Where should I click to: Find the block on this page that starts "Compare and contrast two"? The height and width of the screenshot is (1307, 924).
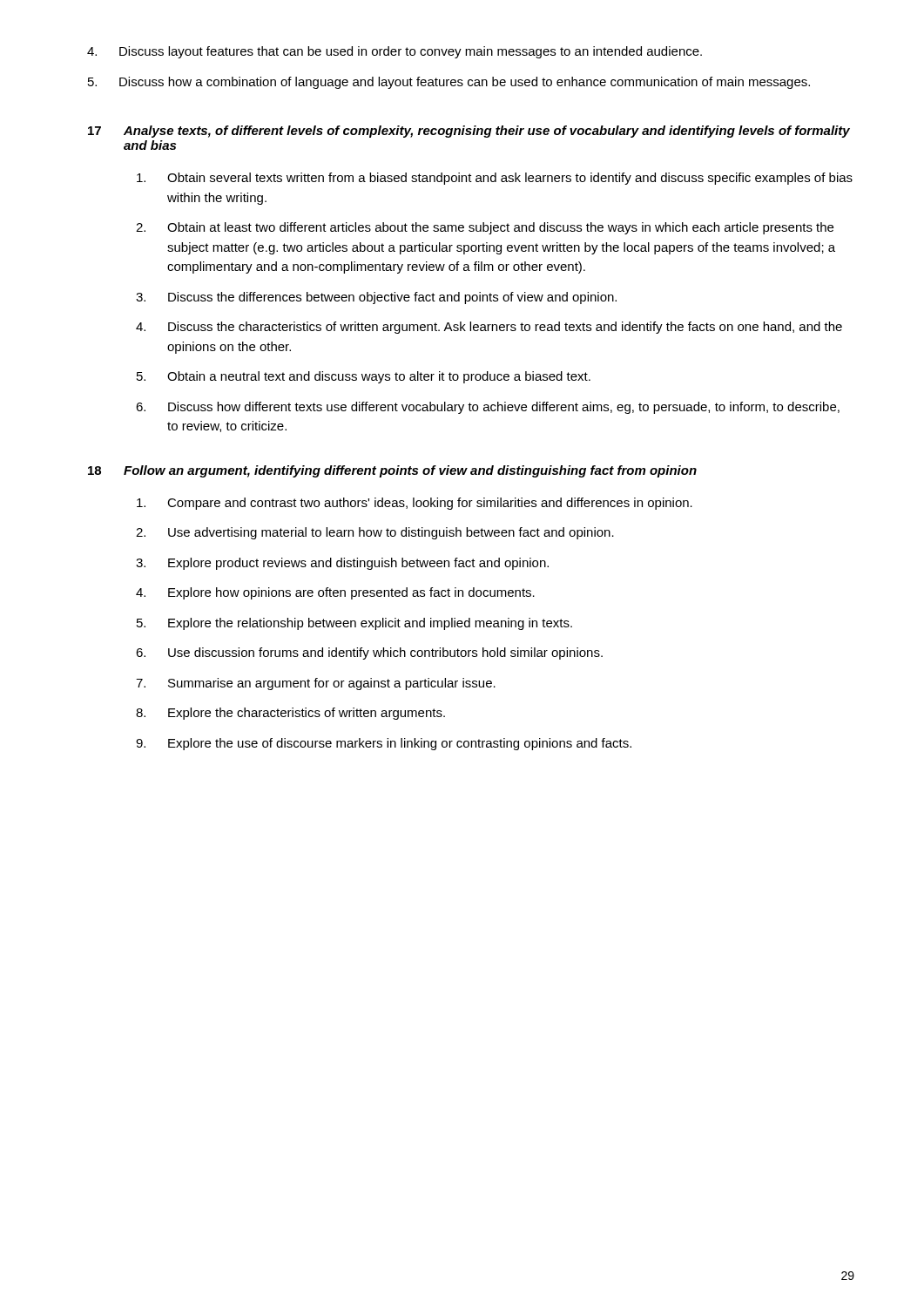[x=495, y=503]
